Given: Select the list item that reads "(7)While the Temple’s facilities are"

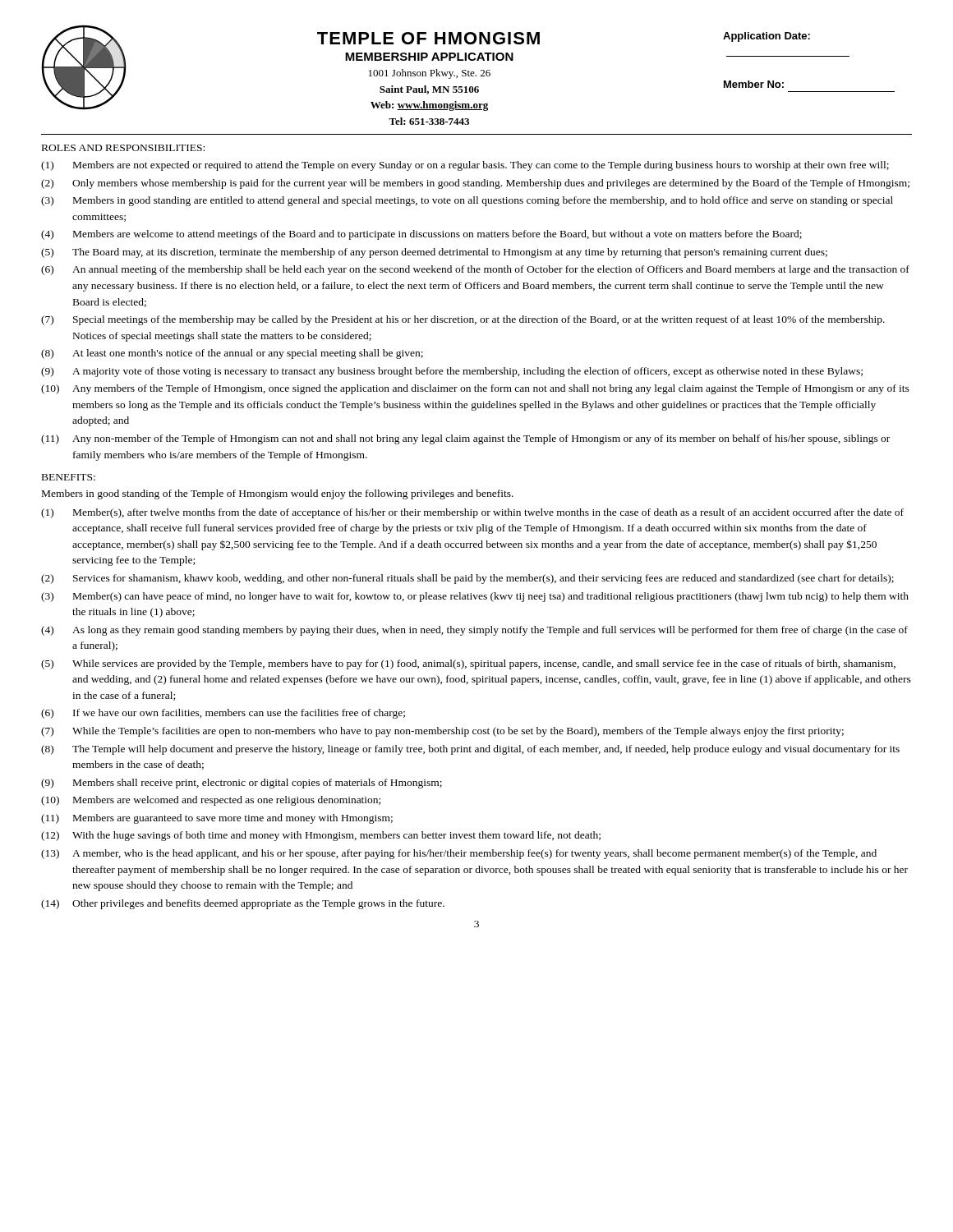Looking at the screenshot, I should click(x=443, y=731).
